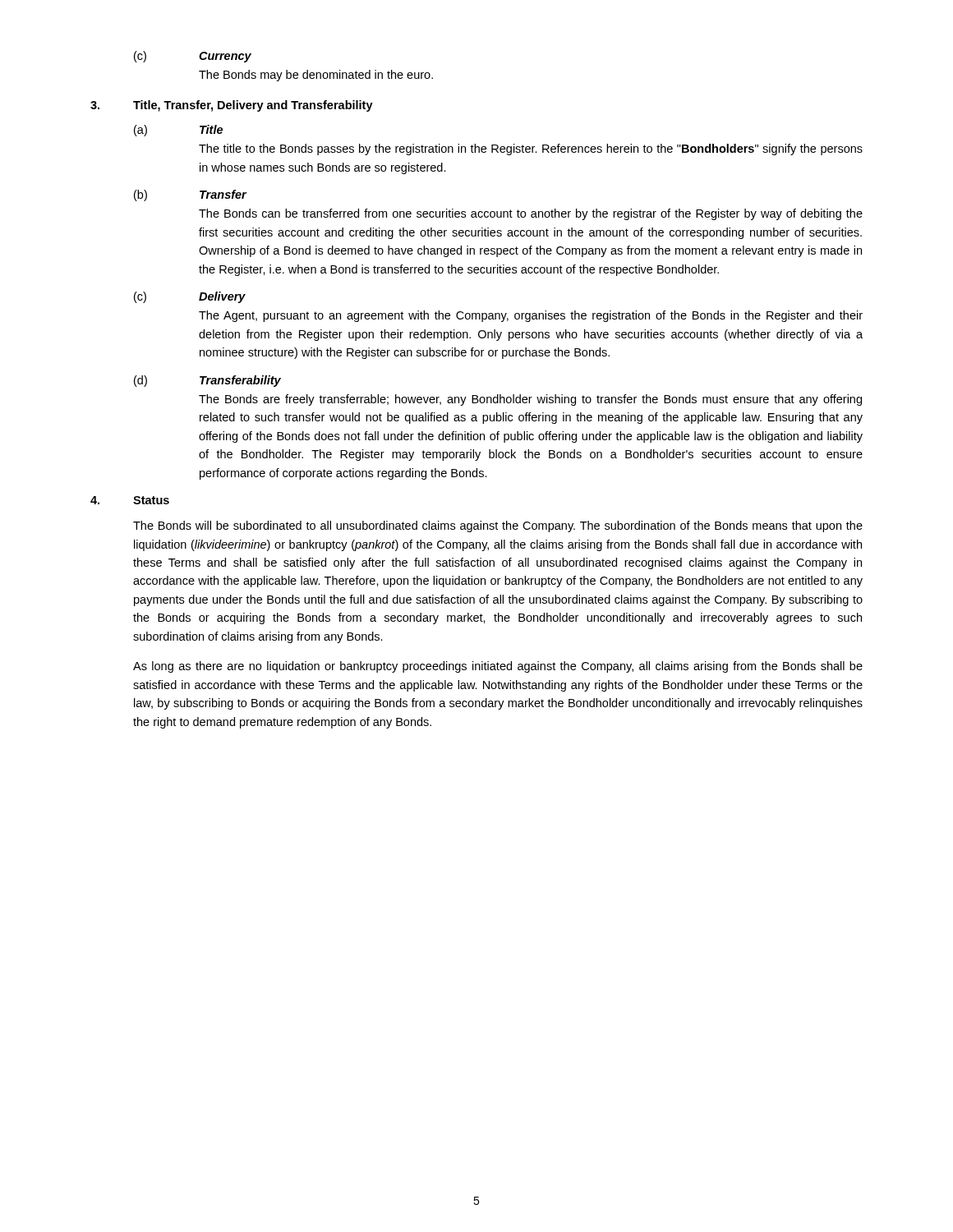Click on the list item that reads "(c) Currency The"
Image resolution: width=953 pixels, height=1232 pixels.
point(138,56)
